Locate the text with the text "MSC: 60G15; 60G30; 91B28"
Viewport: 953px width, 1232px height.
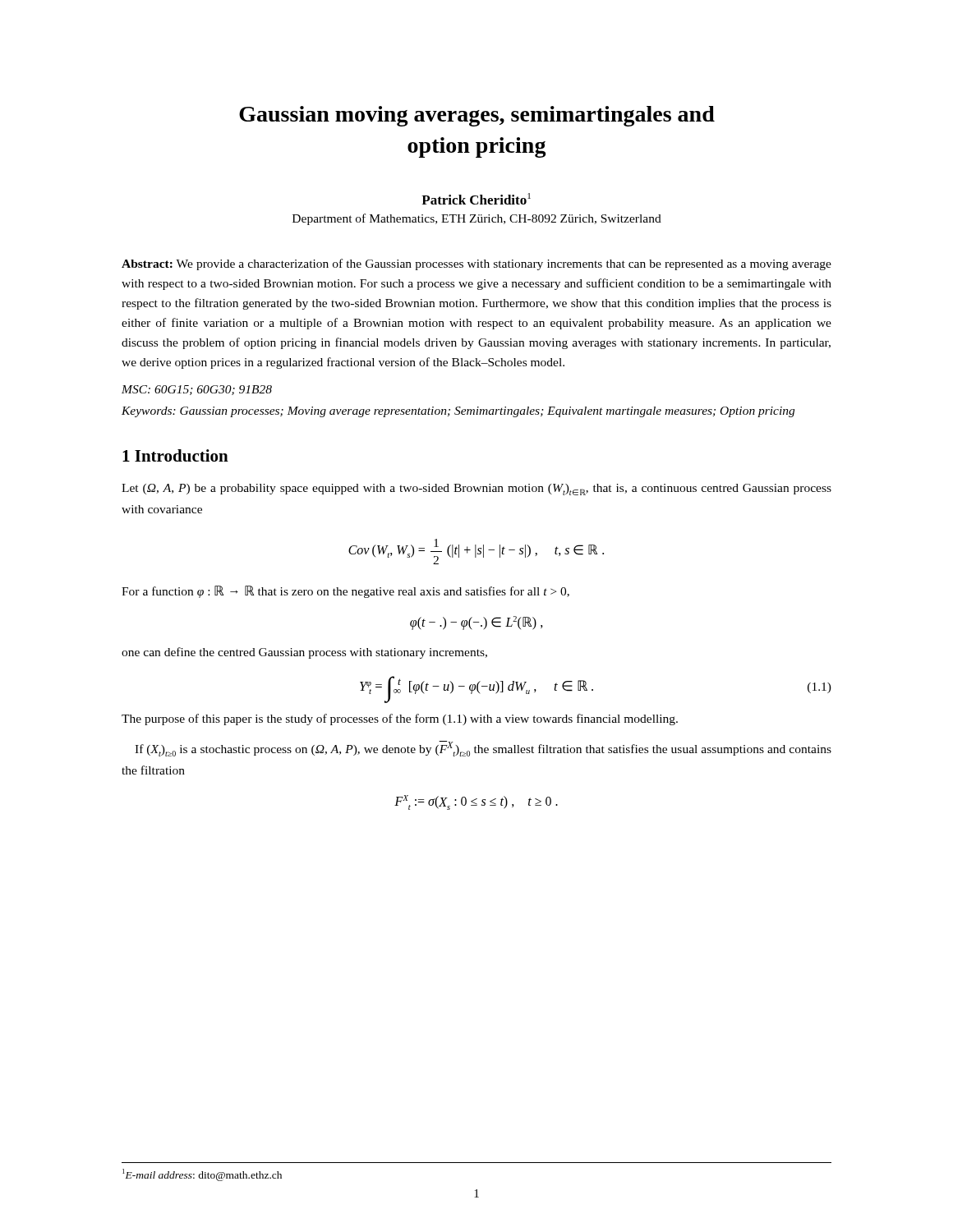point(197,389)
